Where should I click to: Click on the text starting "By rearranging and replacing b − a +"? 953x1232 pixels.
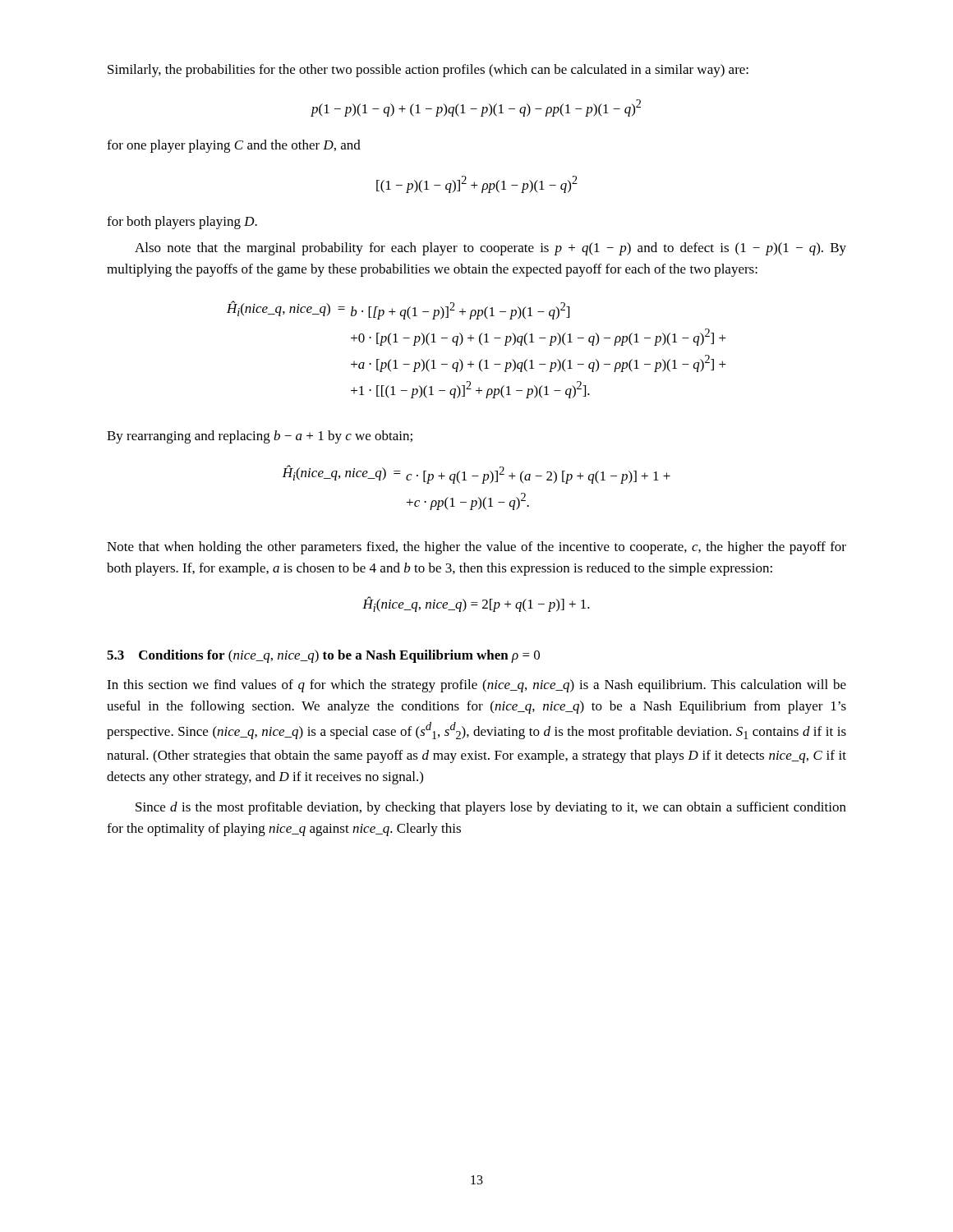(260, 436)
